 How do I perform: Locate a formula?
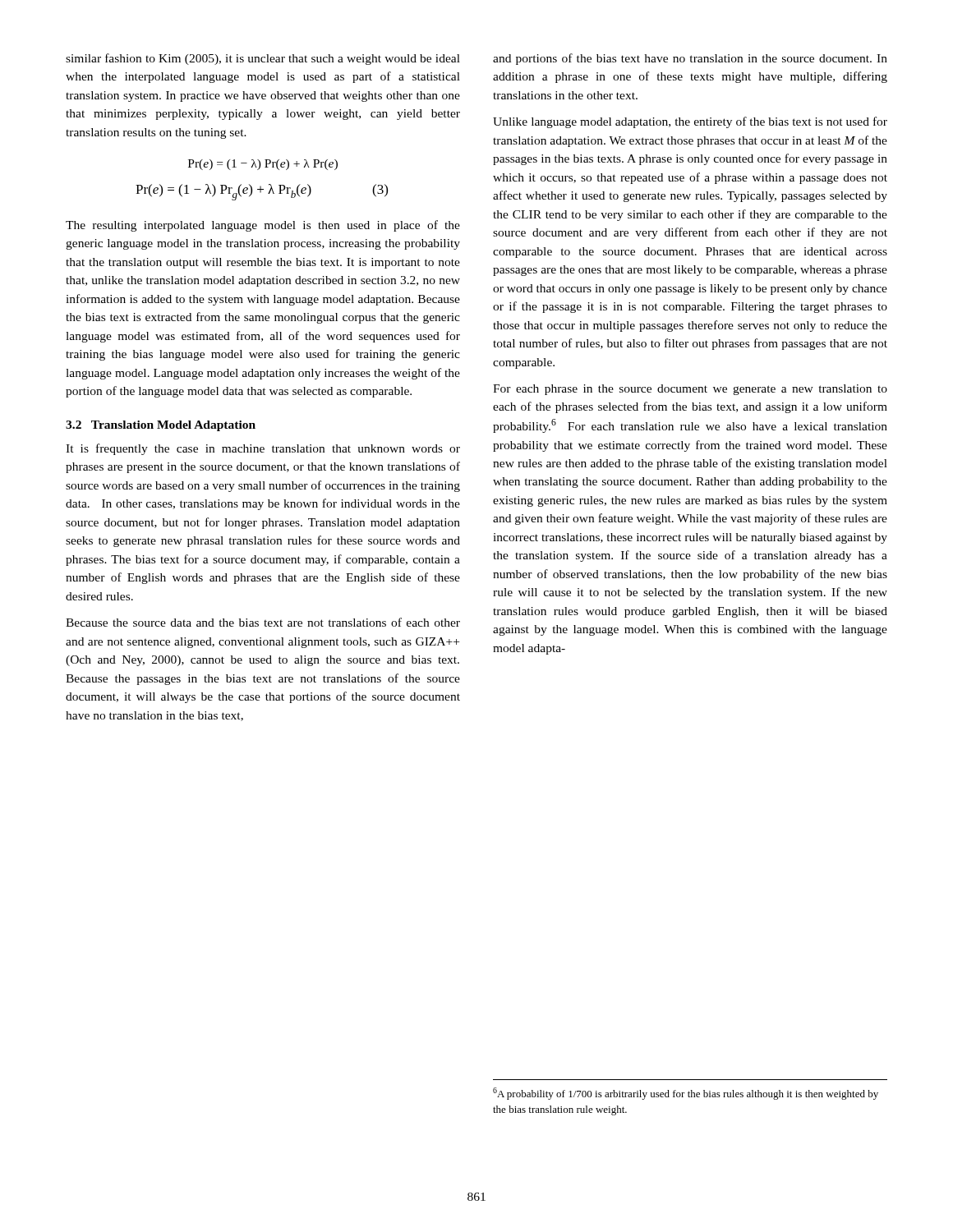pyautogui.click(x=263, y=179)
